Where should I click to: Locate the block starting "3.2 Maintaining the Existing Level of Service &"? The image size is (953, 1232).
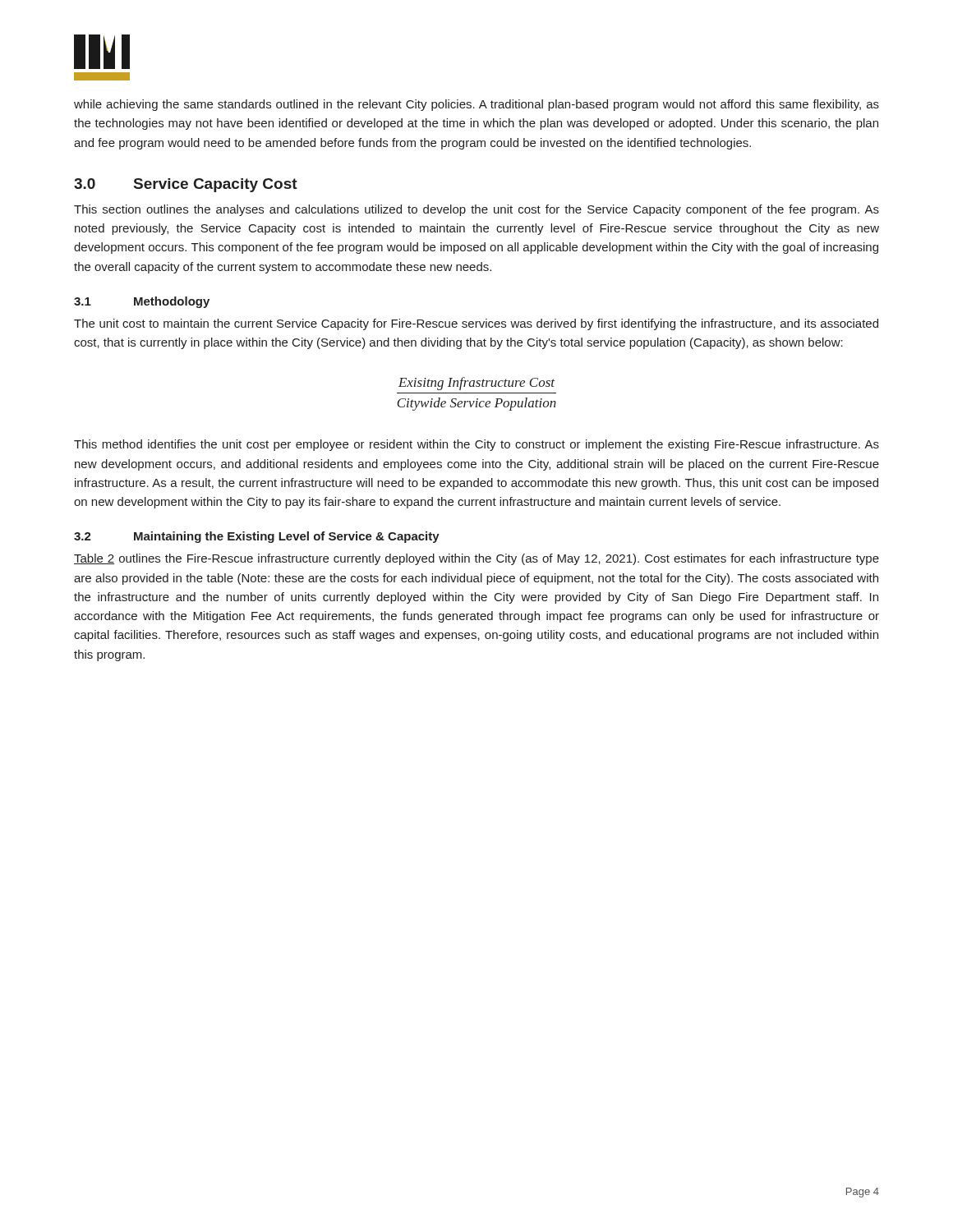pos(257,536)
